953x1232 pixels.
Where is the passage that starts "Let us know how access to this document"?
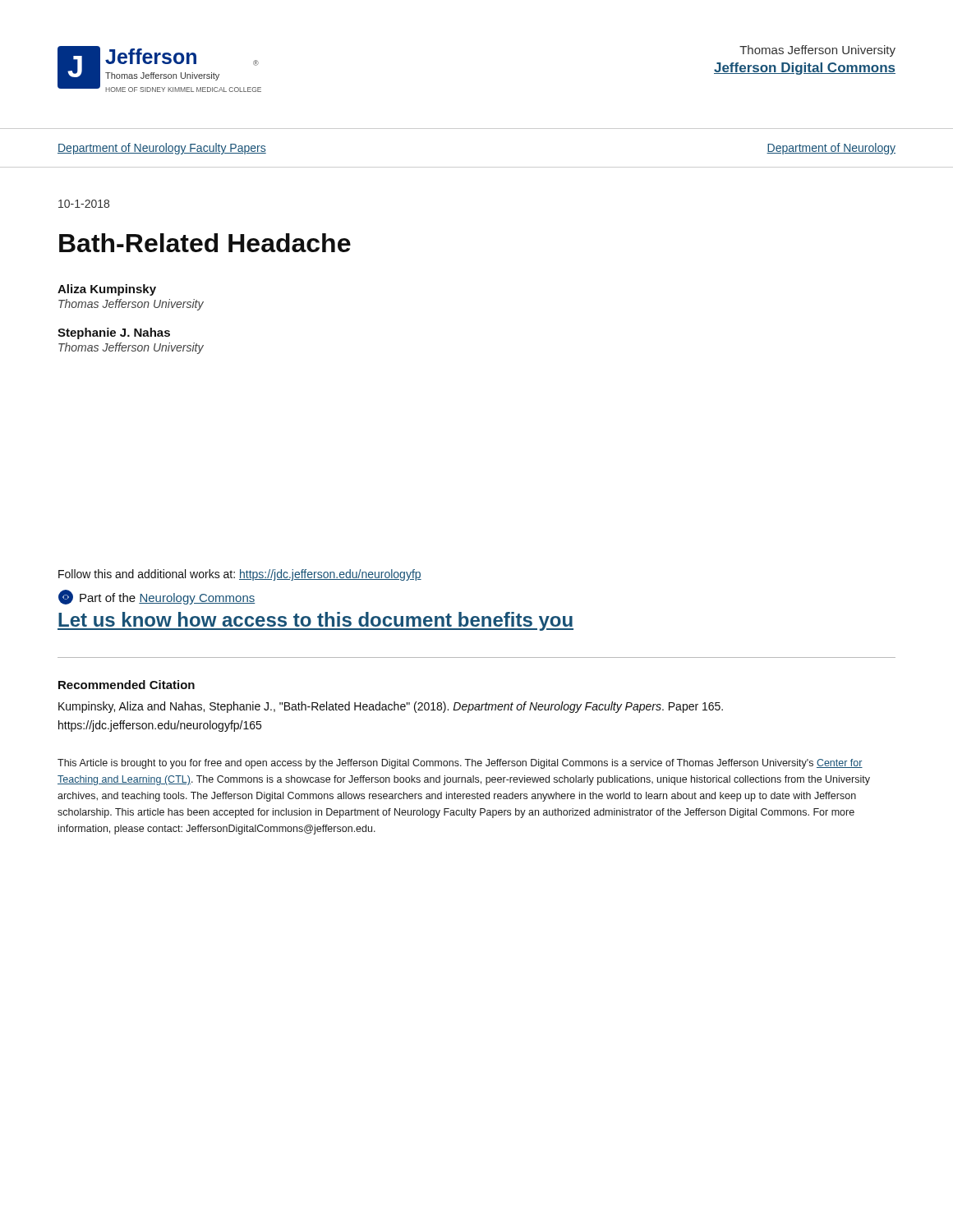[x=315, y=620]
